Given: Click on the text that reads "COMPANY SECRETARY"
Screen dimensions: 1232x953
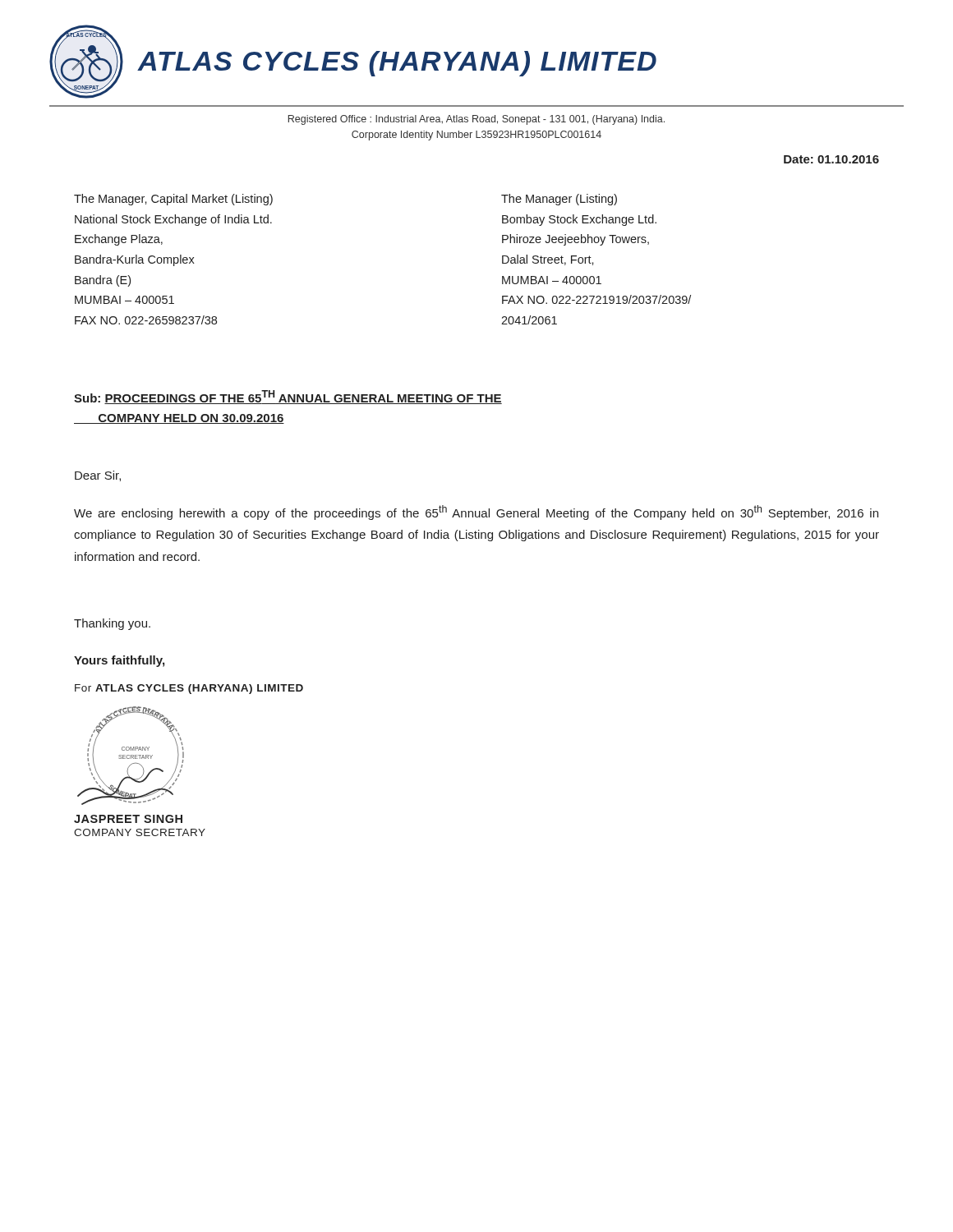Looking at the screenshot, I should click(x=140, y=832).
